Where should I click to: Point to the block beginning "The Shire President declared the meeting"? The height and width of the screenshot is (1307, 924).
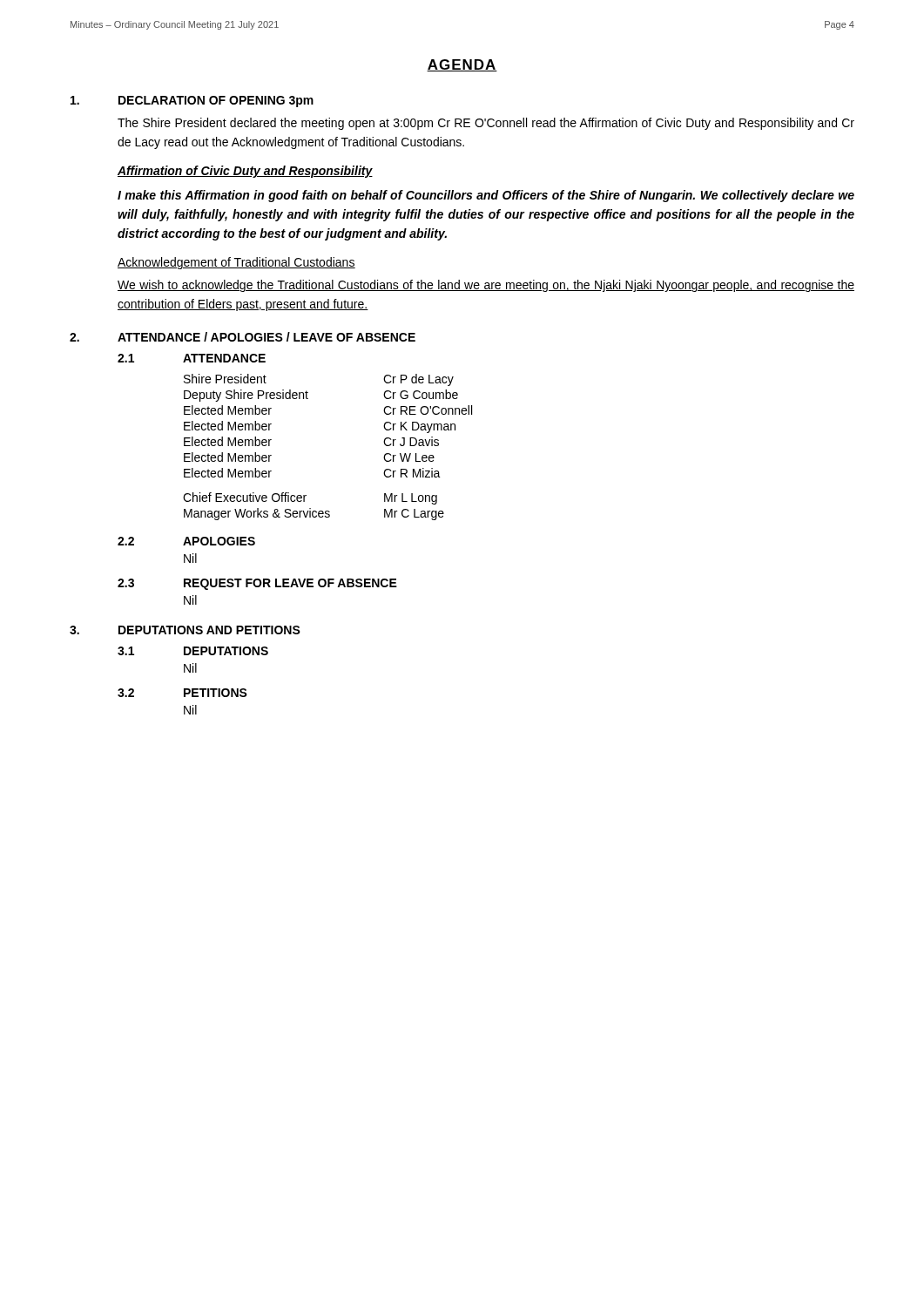[486, 132]
